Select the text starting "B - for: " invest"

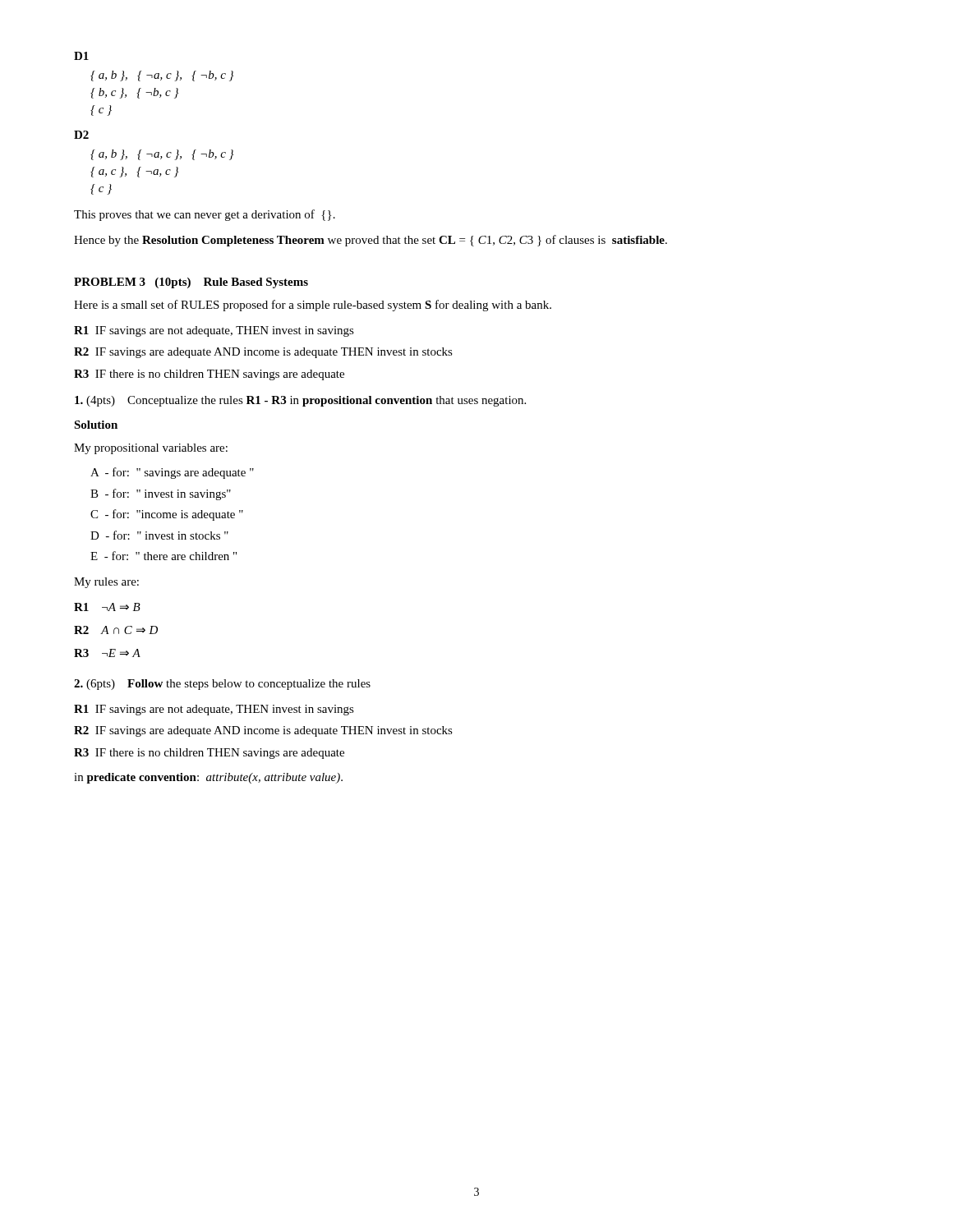coord(161,493)
